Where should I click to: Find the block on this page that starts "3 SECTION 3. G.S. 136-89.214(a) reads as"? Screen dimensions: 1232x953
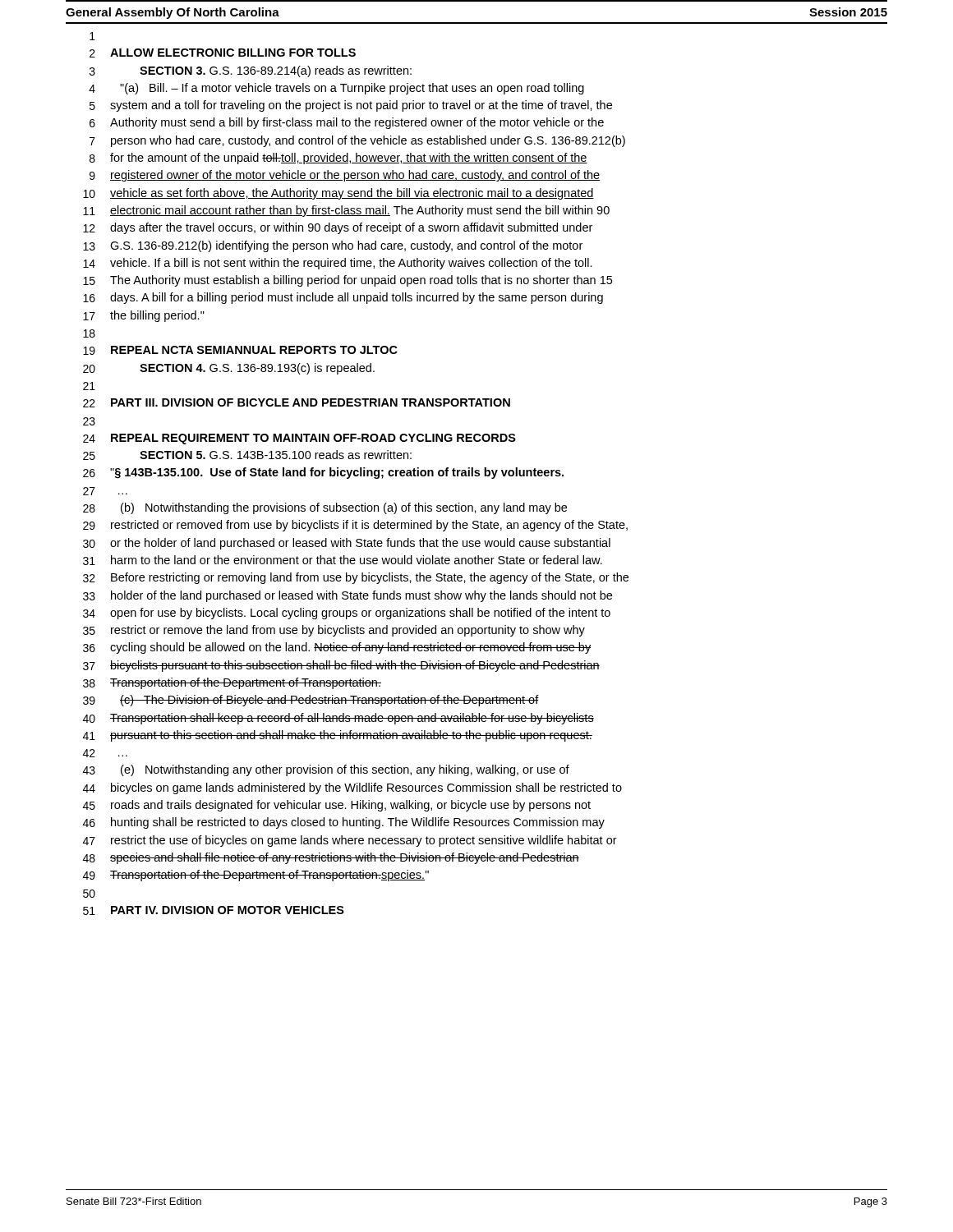pyautogui.click(x=251, y=71)
